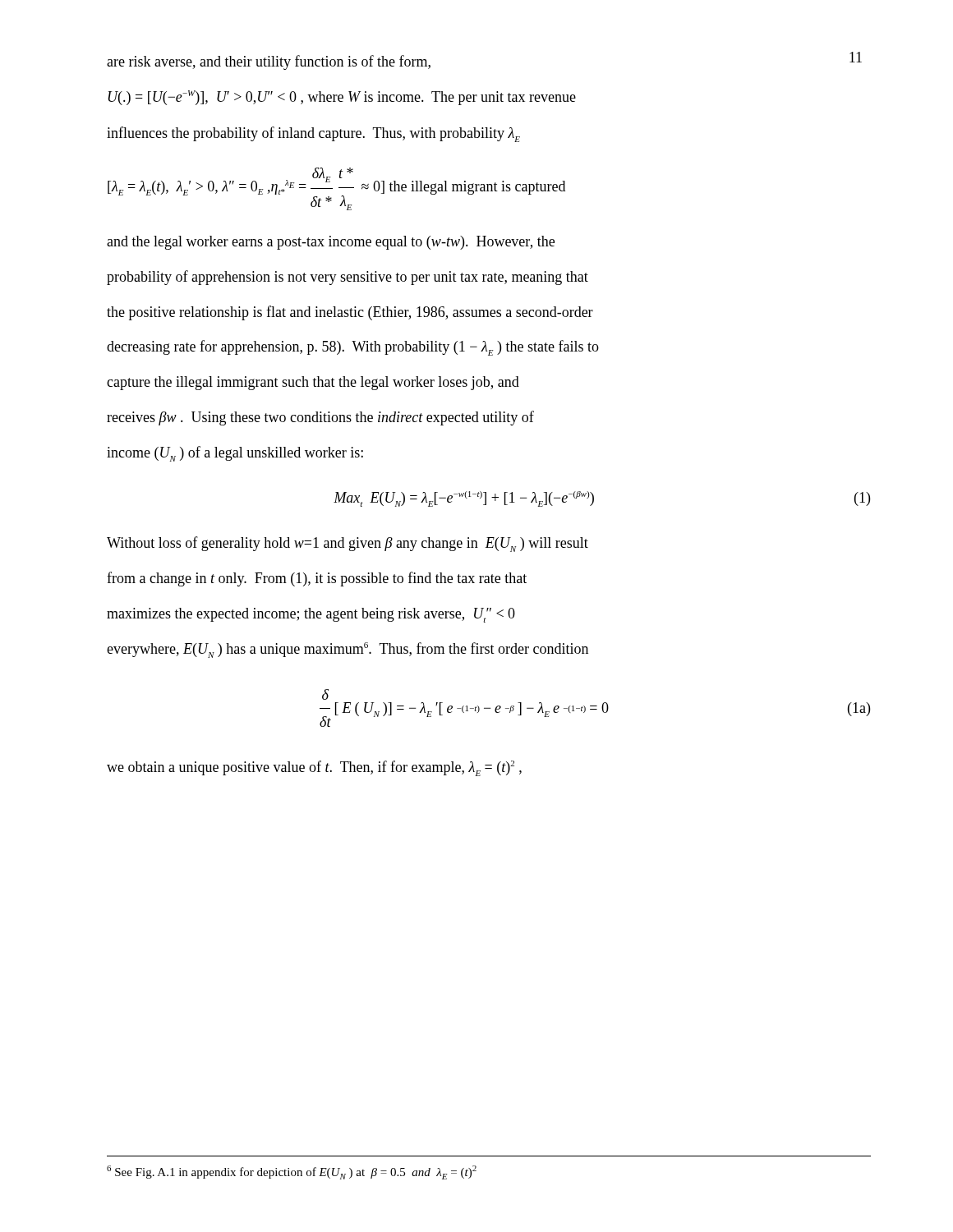Viewport: 953px width, 1232px height.
Task: Click on the element starting "probability of apprehension is not very sensitive to"
Action: pos(347,277)
